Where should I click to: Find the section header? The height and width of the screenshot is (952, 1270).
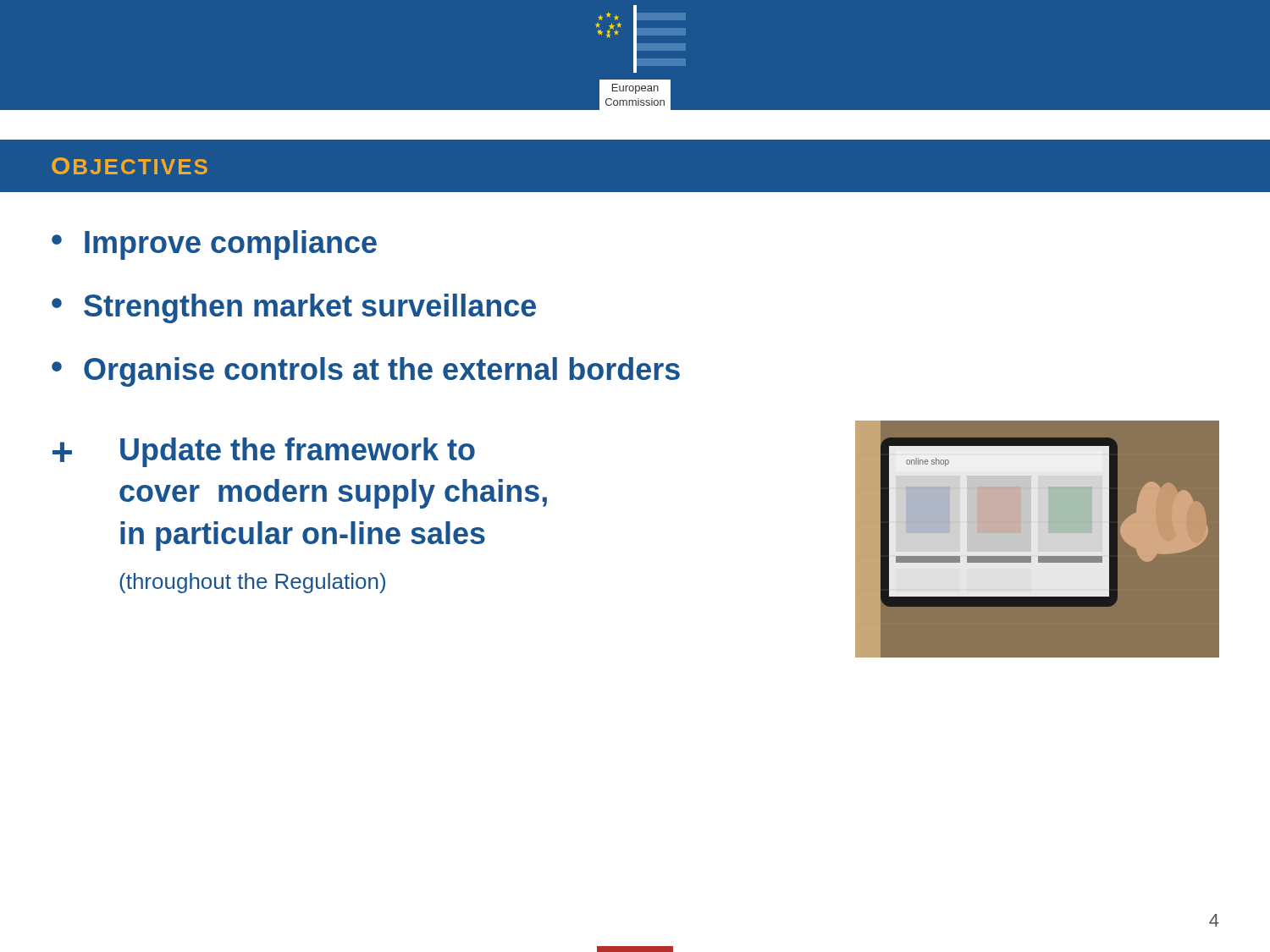(x=130, y=166)
